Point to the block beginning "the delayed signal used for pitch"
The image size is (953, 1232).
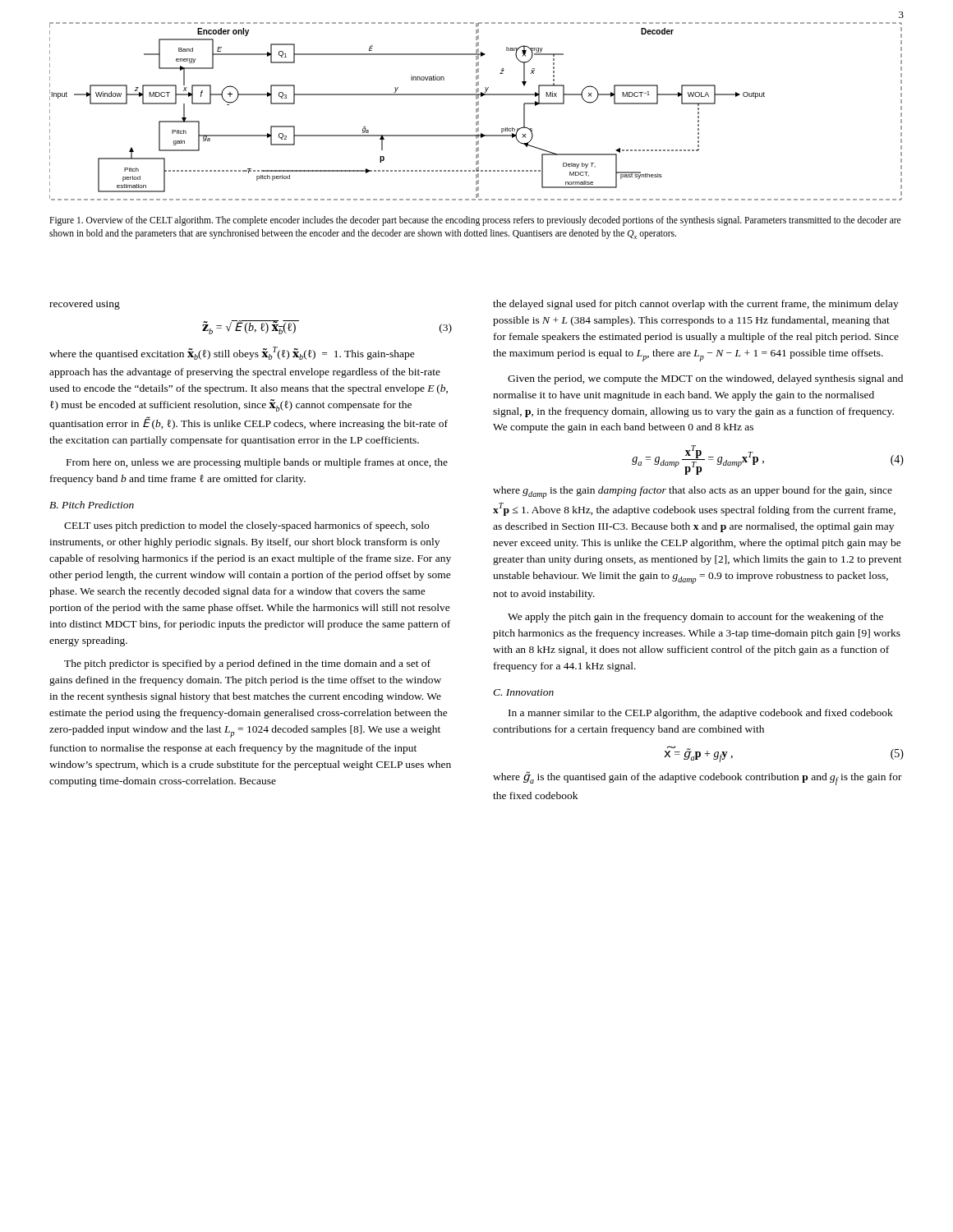click(698, 330)
